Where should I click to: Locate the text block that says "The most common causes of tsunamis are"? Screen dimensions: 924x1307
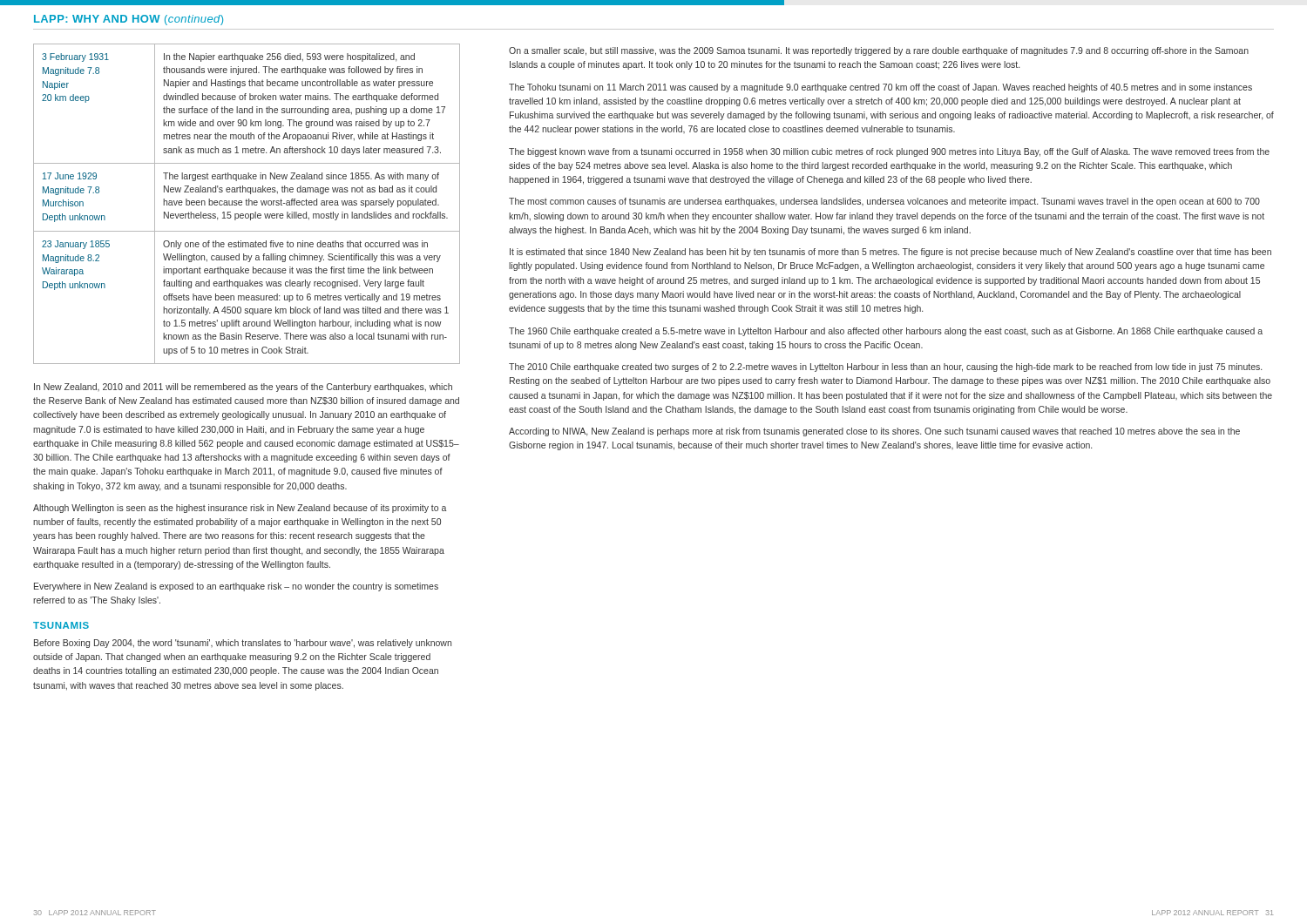[x=887, y=216]
